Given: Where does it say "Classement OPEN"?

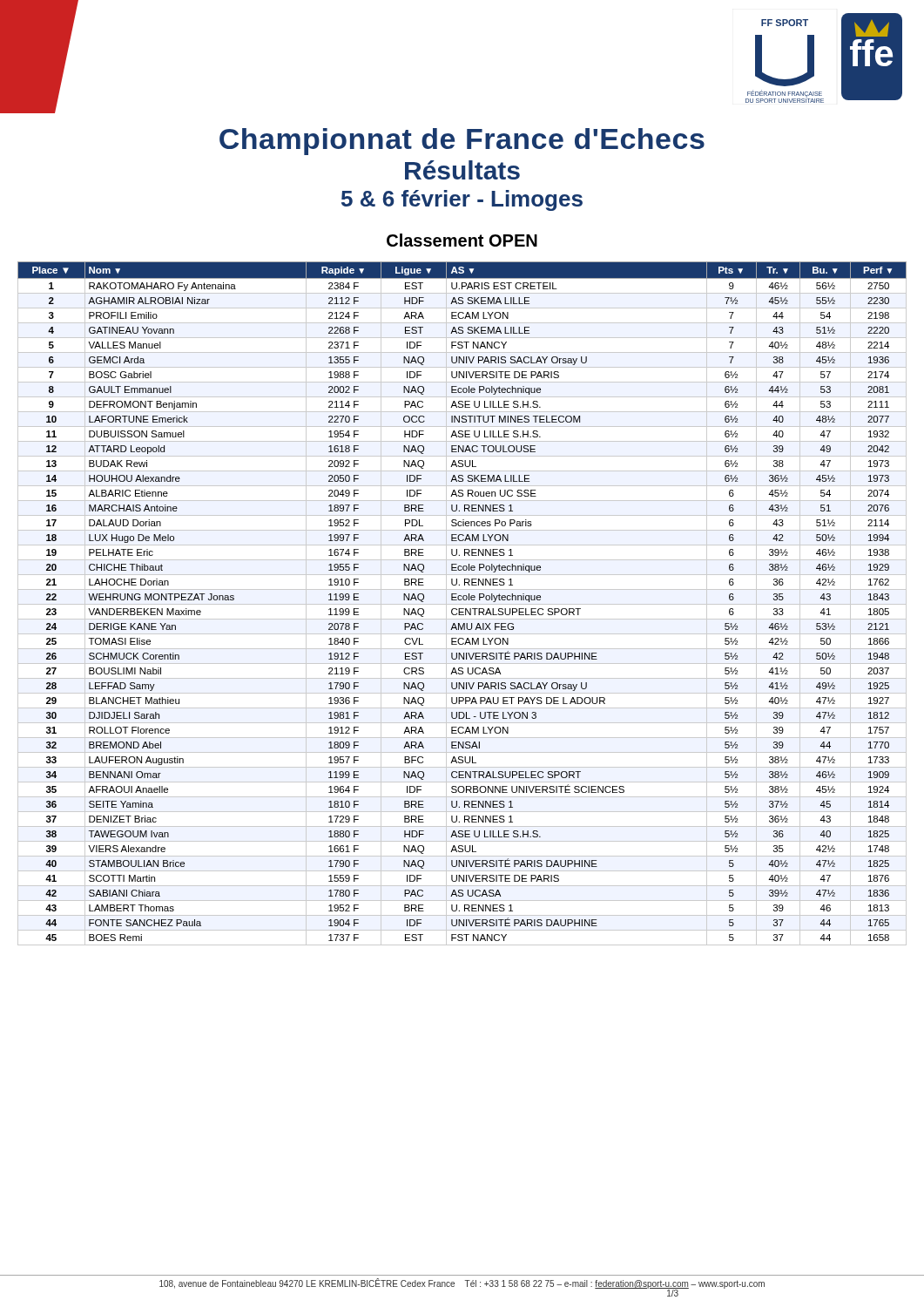Looking at the screenshot, I should (x=462, y=240).
